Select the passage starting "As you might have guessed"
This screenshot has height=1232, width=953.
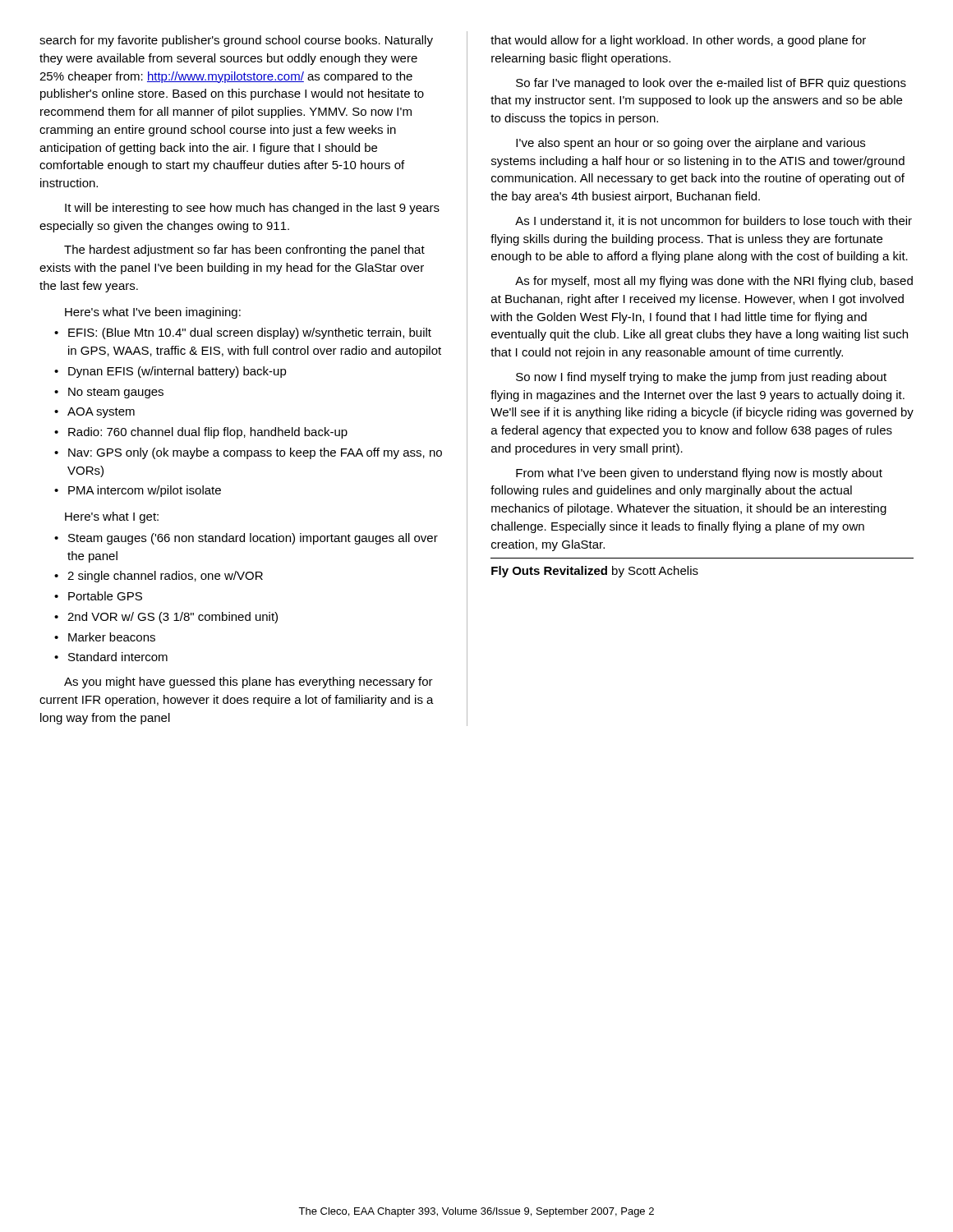click(242, 699)
